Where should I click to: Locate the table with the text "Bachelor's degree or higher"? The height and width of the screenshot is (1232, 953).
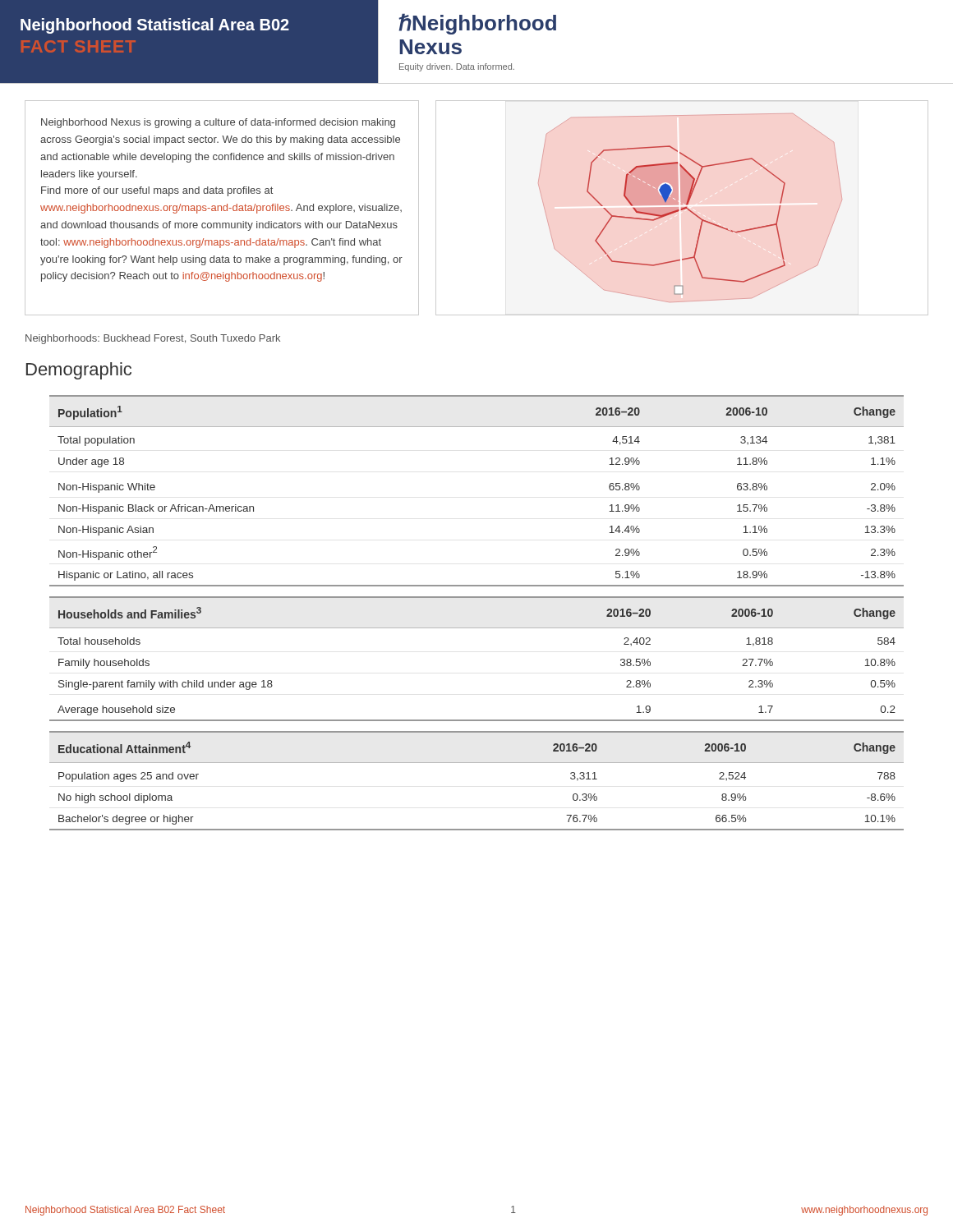(476, 781)
